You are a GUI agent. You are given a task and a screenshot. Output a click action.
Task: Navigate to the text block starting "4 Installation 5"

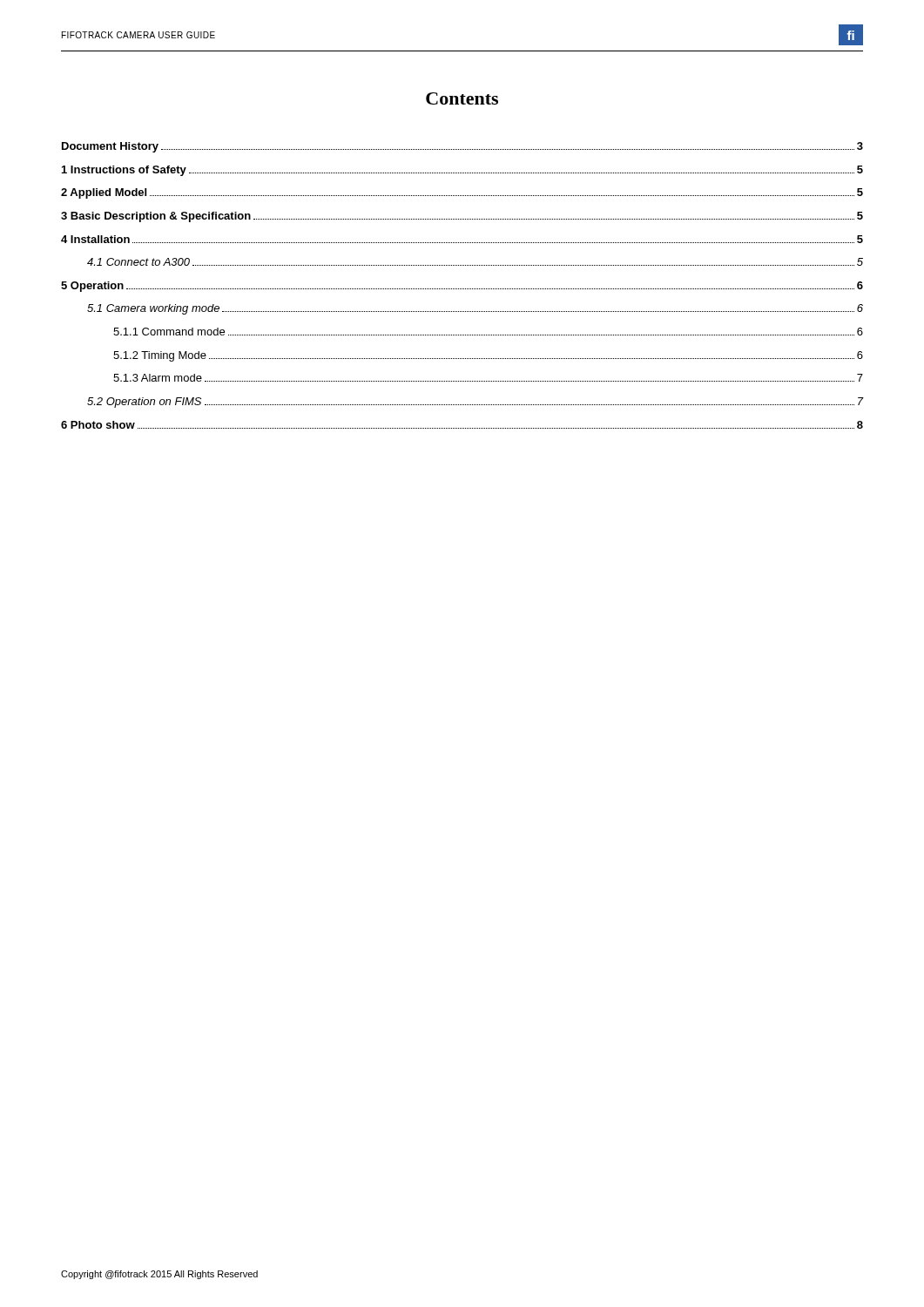click(x=462, y=240)
